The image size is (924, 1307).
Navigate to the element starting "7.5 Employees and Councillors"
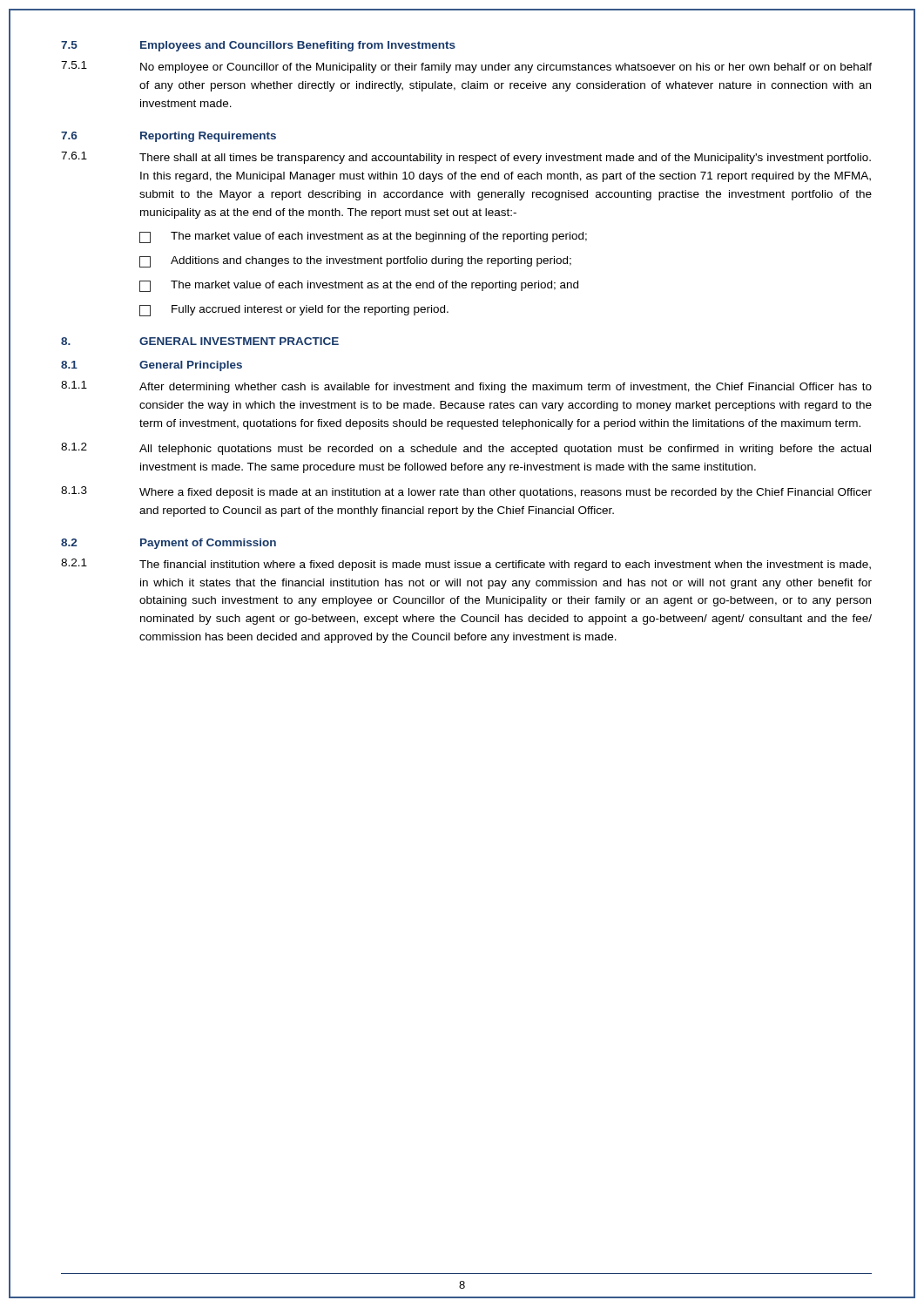point(258,45)
